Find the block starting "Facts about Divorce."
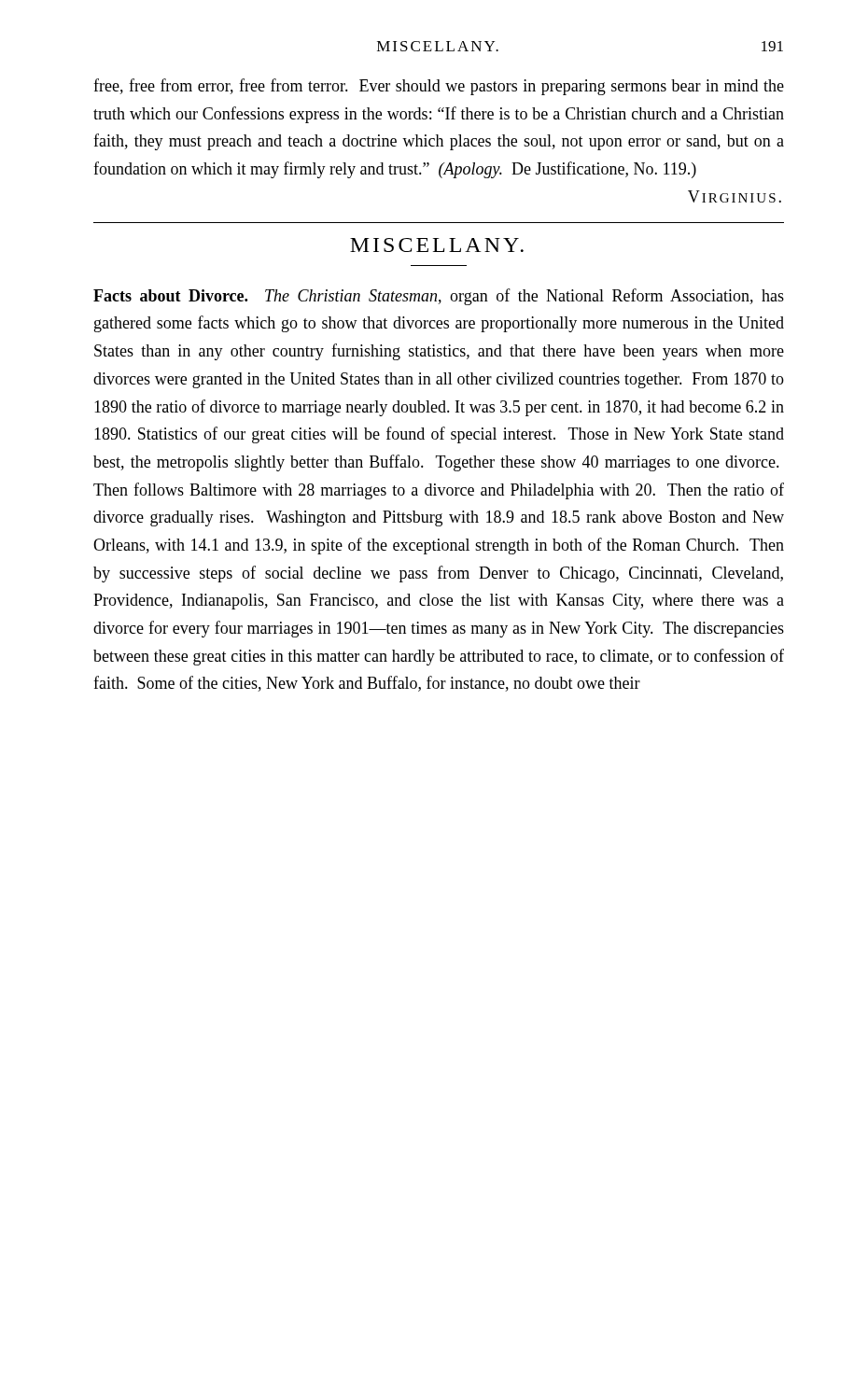This screenshot has height=1400, width=868. click(439, 490)
